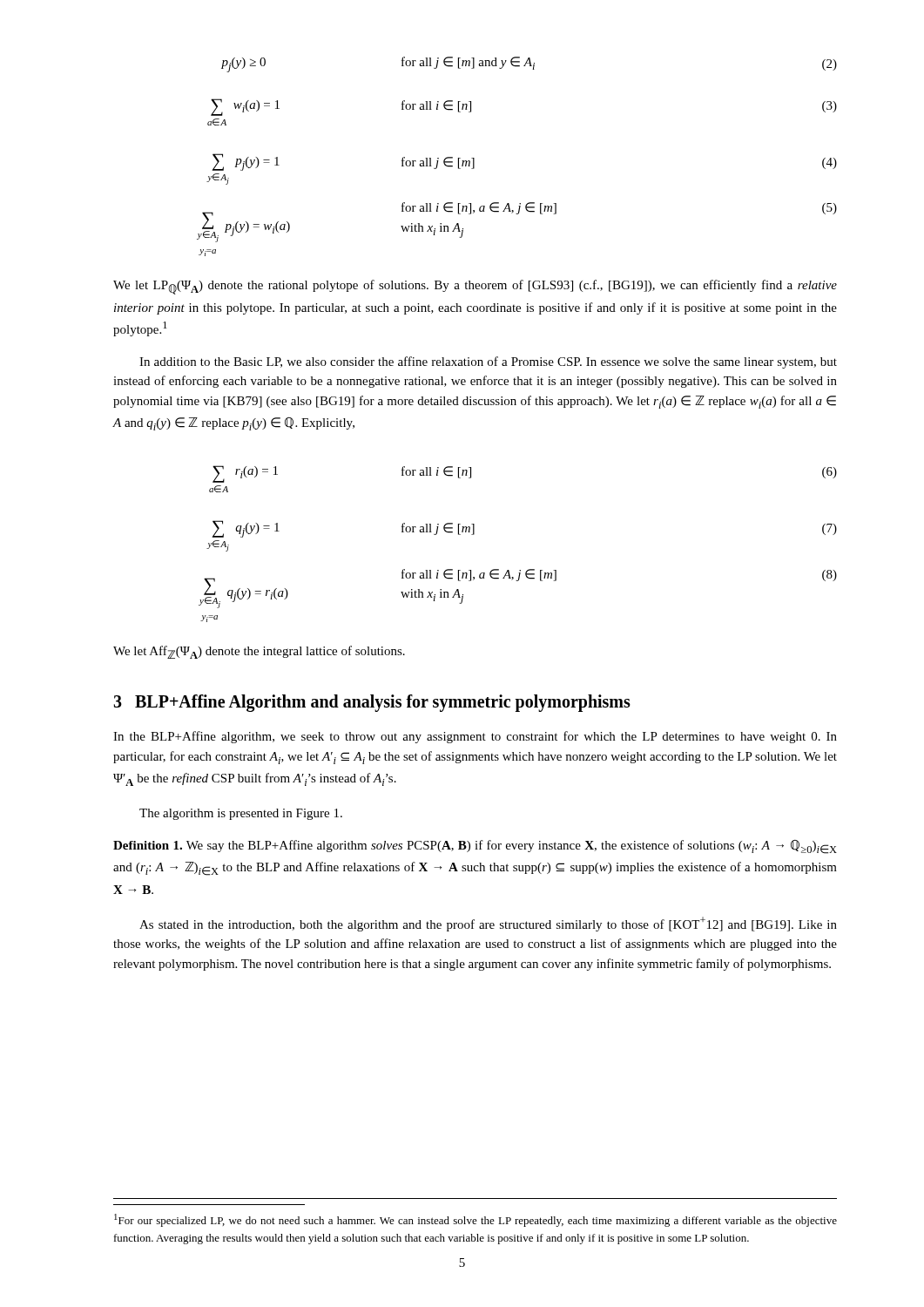Where is the passage that starts "We let LPℚ(ΨA) denote the rational"?
The image size is (924, 1307).
475,307
